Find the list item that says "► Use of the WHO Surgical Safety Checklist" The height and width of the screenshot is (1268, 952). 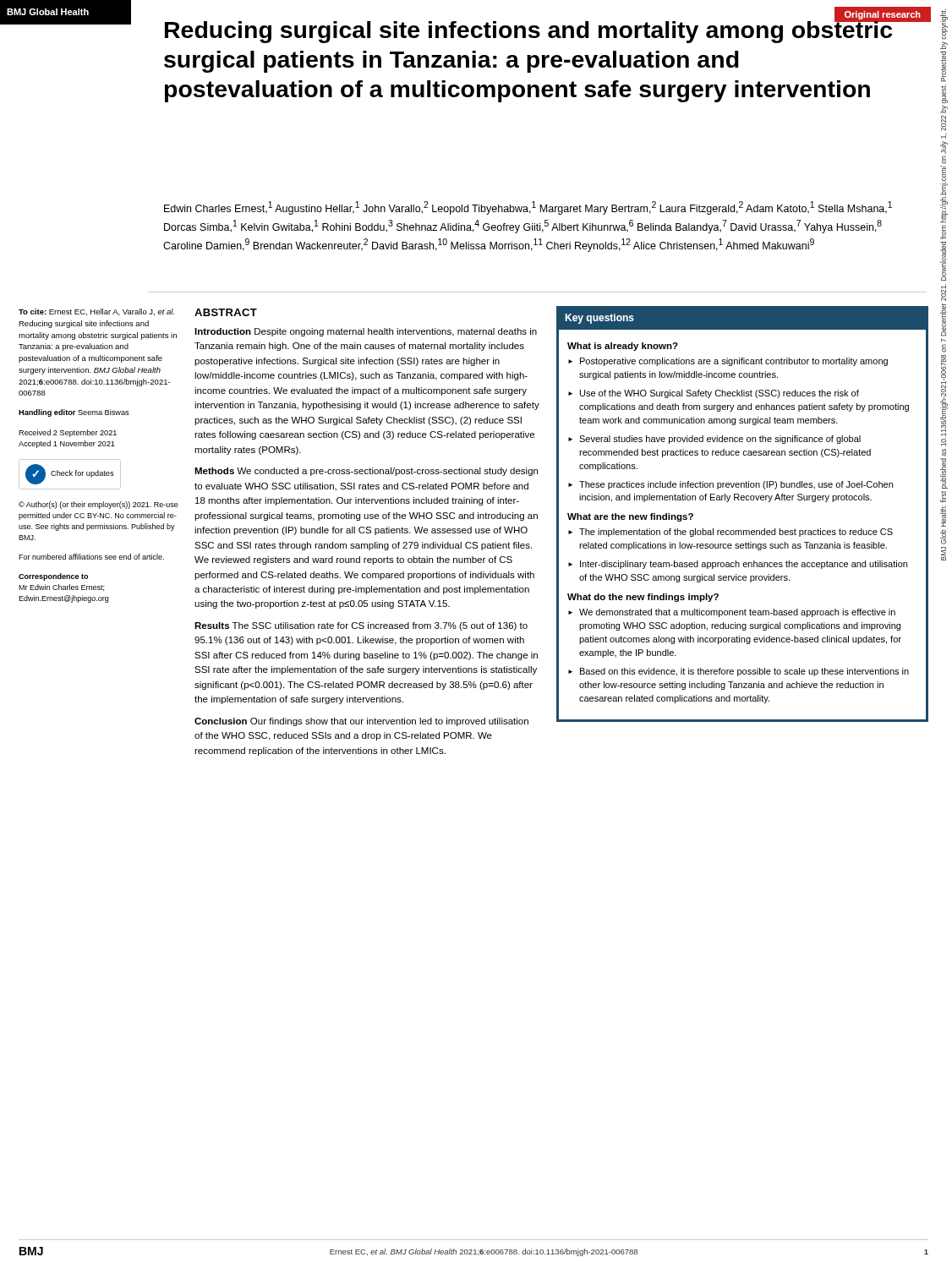pos(738,406)
